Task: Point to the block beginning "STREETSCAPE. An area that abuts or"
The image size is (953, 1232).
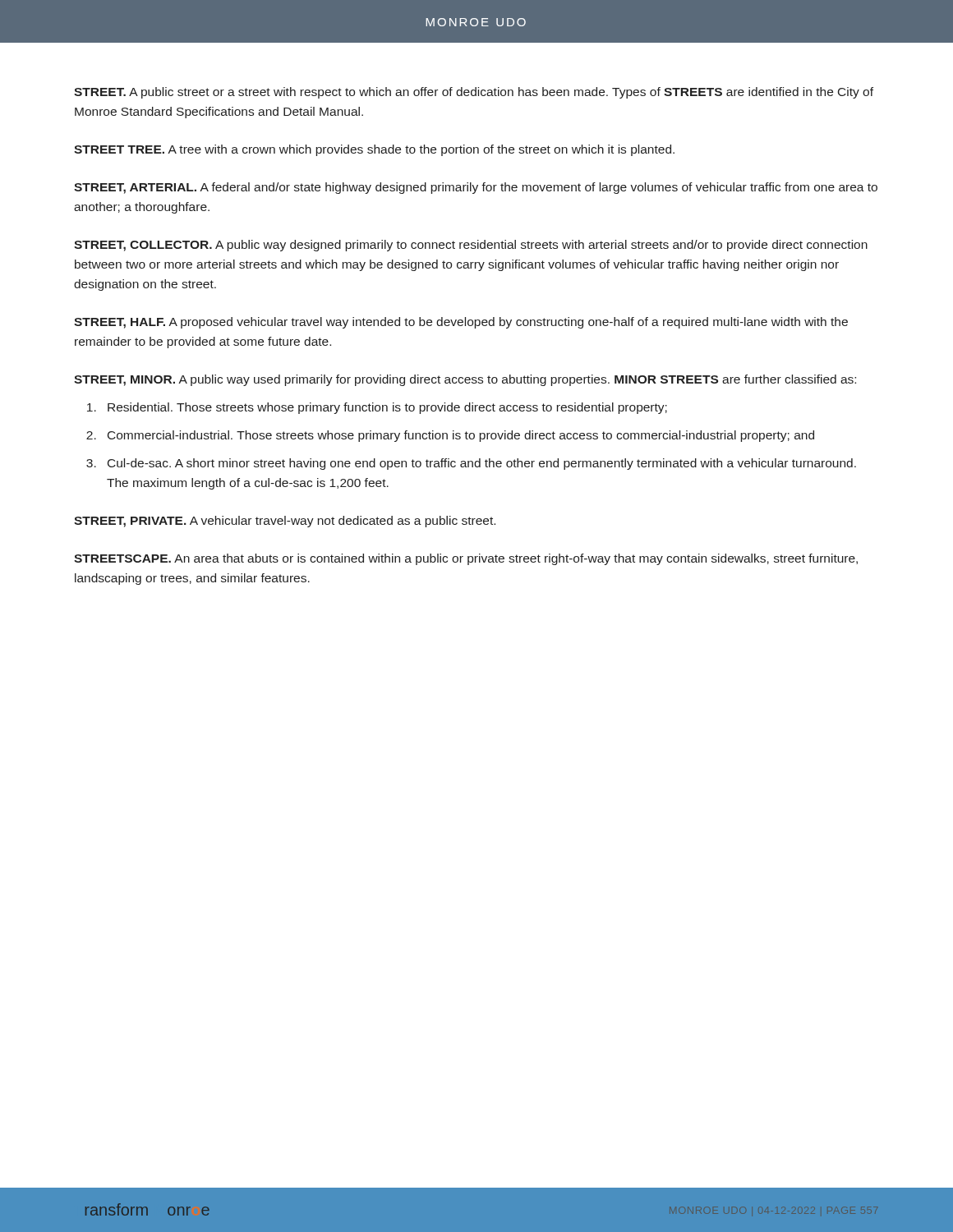Action: point(466,568)
